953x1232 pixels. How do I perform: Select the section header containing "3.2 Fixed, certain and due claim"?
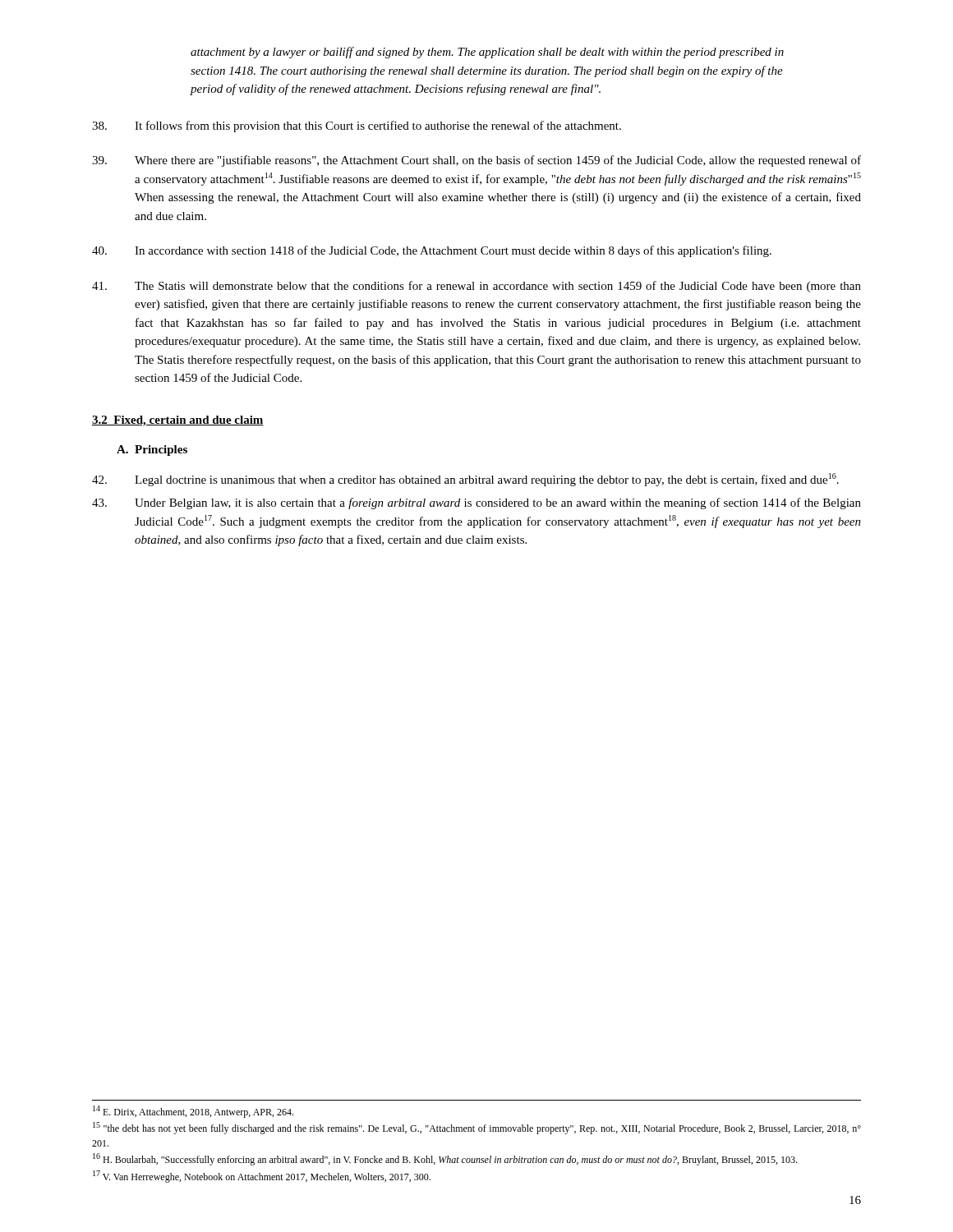[178, 419]
